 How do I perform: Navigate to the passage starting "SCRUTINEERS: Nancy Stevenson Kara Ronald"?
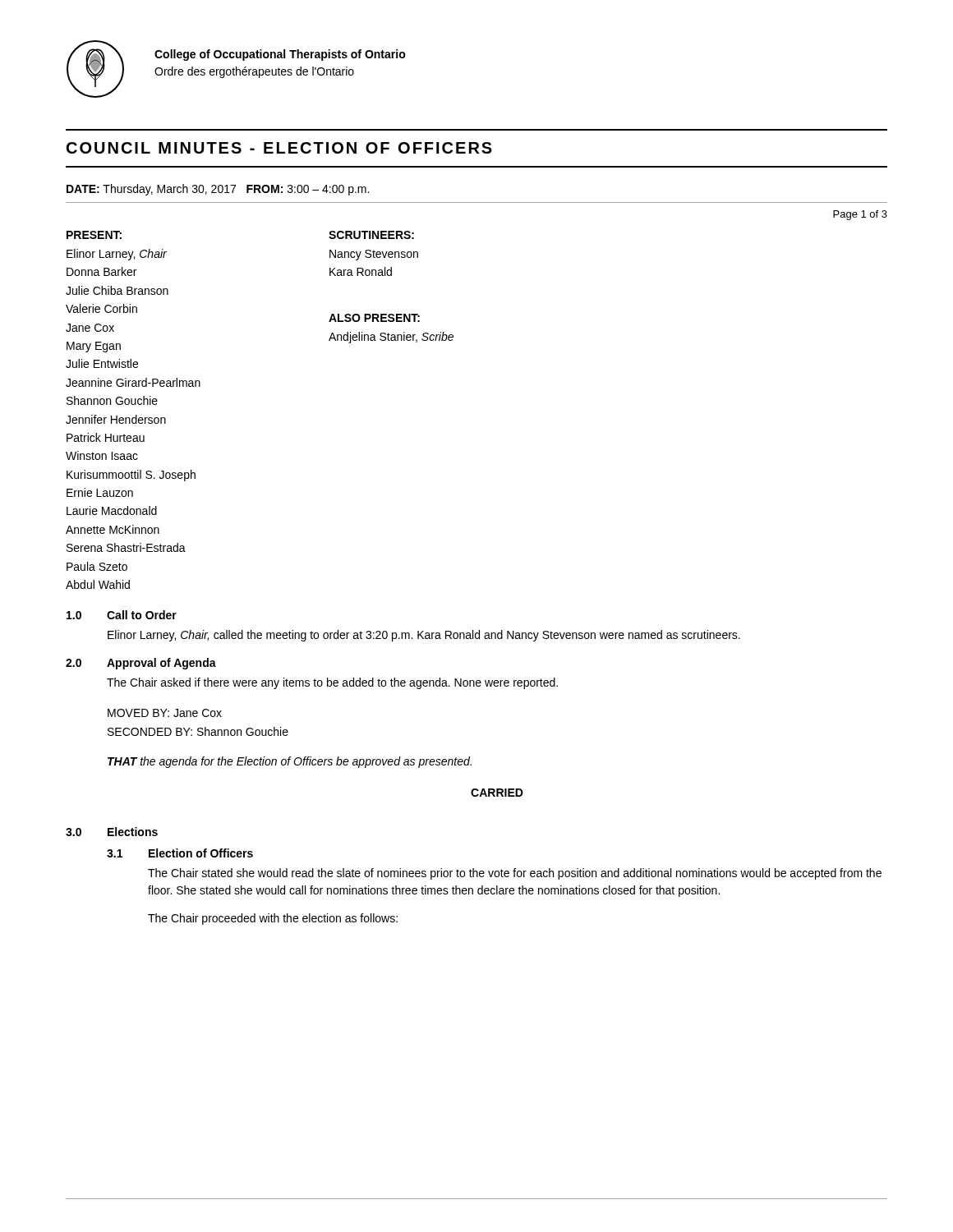coord(371,235)
